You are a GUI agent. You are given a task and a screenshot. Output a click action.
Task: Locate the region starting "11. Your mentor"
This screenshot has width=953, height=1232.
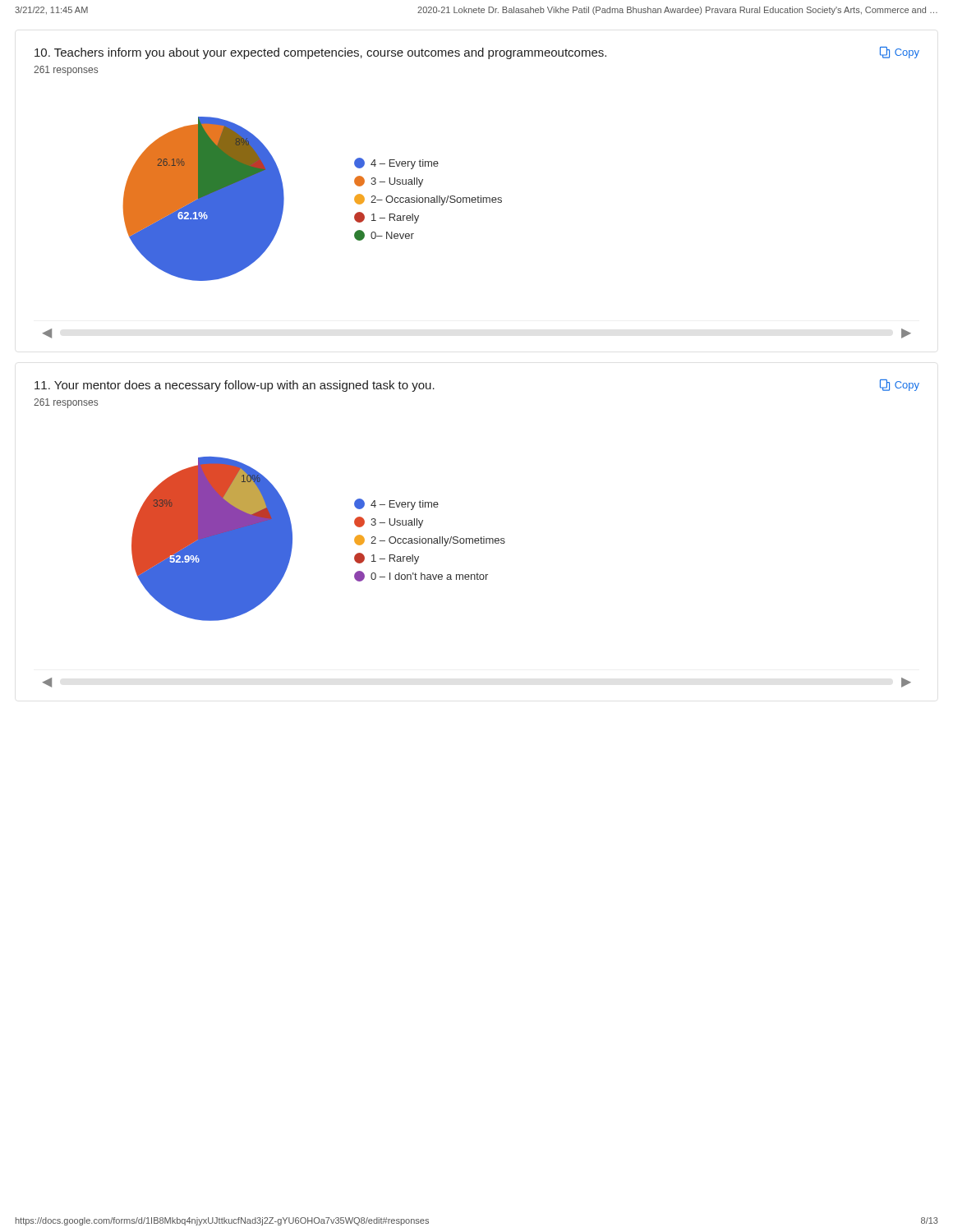(x=235, y=386)
